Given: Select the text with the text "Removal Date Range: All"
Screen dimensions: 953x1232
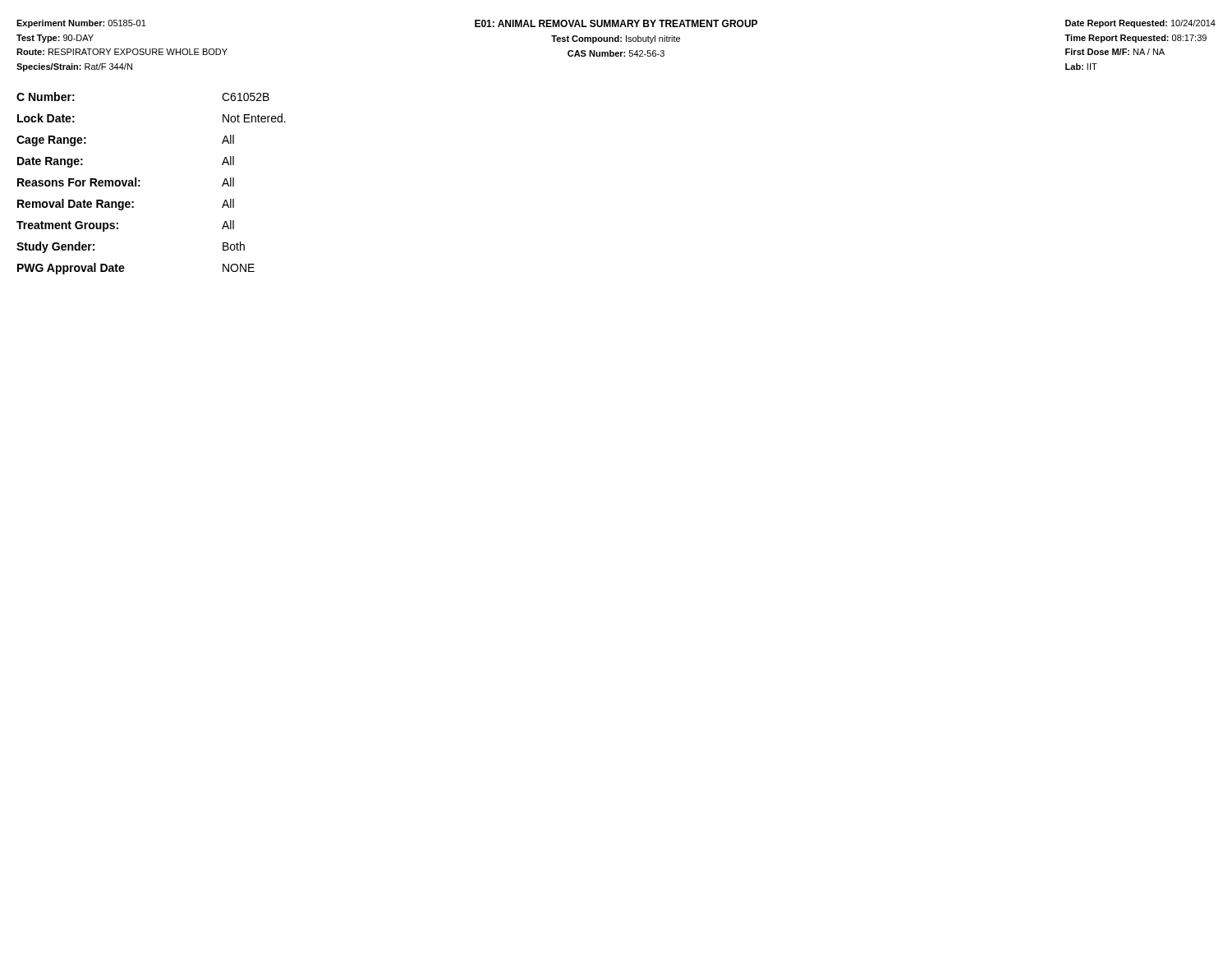Looking at the screenshot, I should tap(125, 204).
